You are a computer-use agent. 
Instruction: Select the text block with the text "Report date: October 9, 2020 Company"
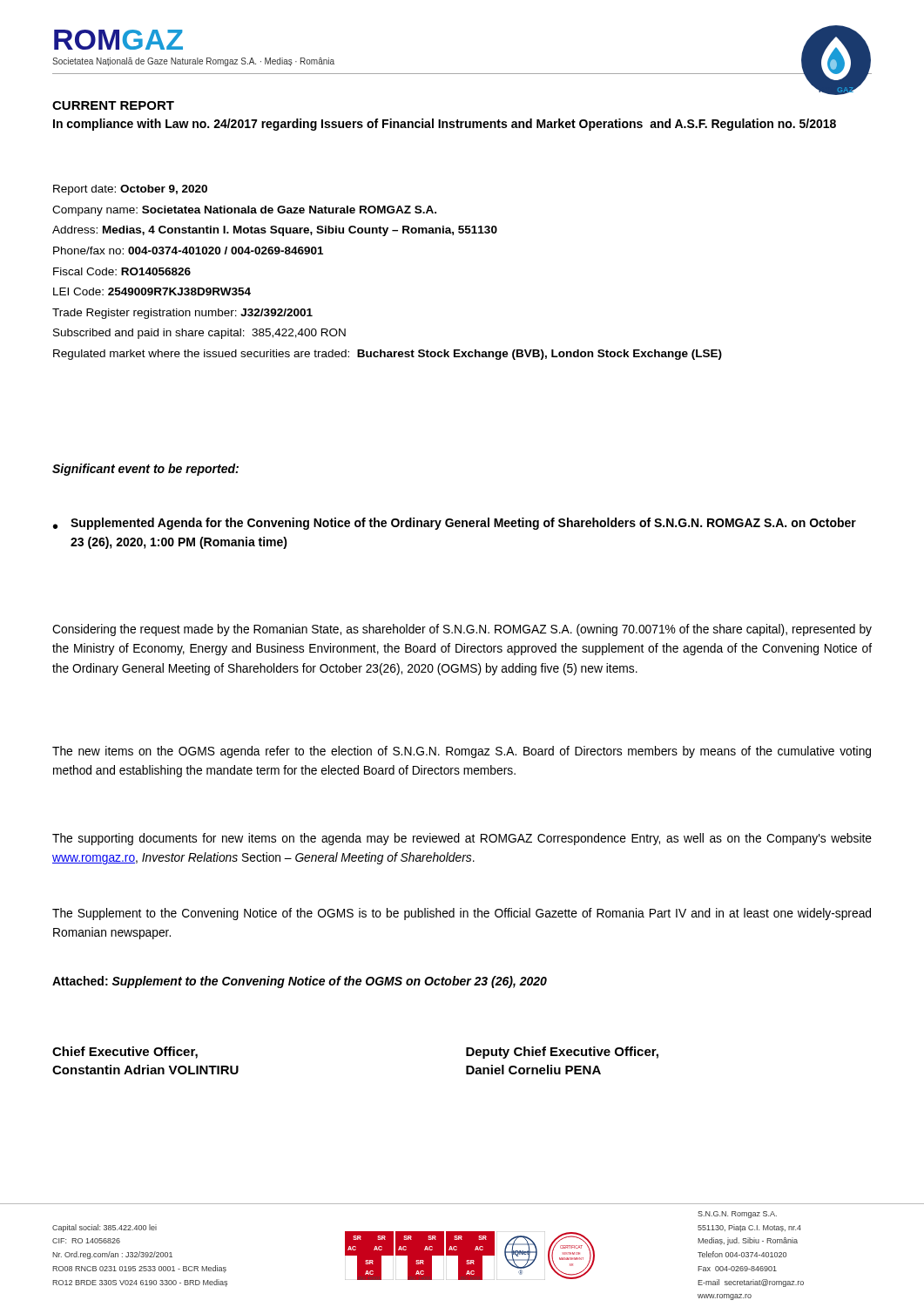(130, 190)
